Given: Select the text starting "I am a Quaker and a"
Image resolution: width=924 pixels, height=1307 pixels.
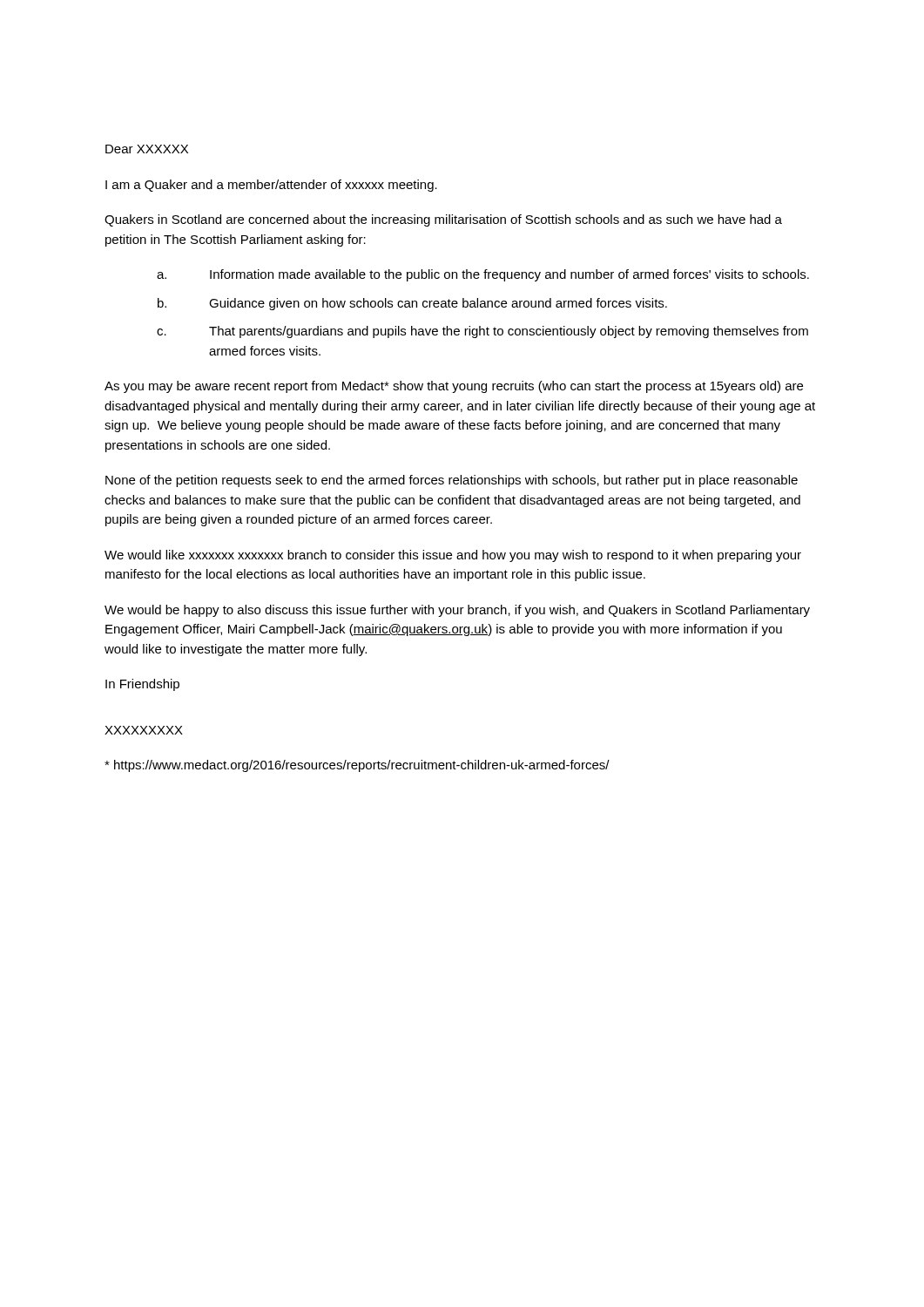Looking at the screenshot, I should coord(271,184).
